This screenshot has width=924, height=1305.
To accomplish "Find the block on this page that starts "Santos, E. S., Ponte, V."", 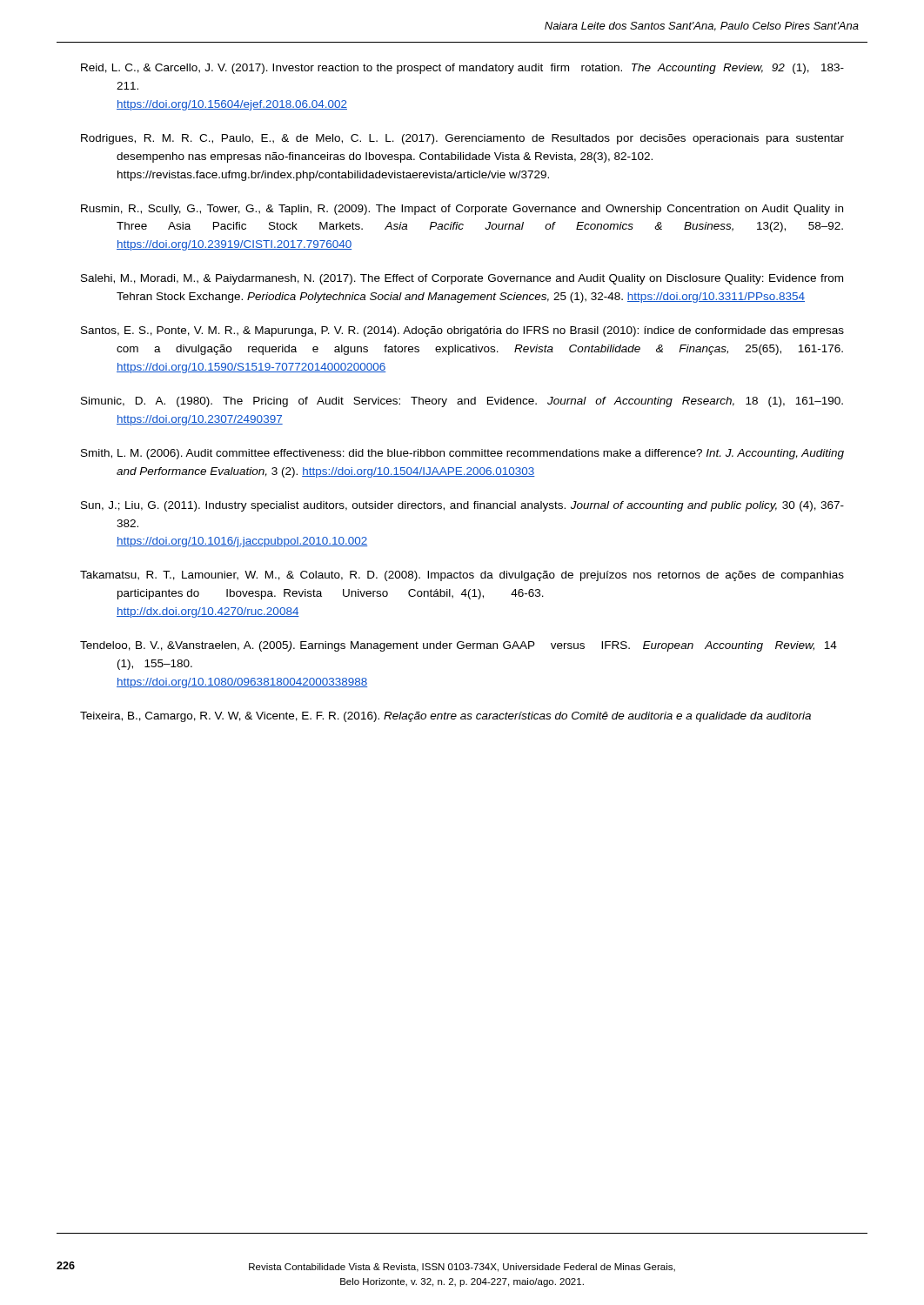I will click(x=462, y=349).
